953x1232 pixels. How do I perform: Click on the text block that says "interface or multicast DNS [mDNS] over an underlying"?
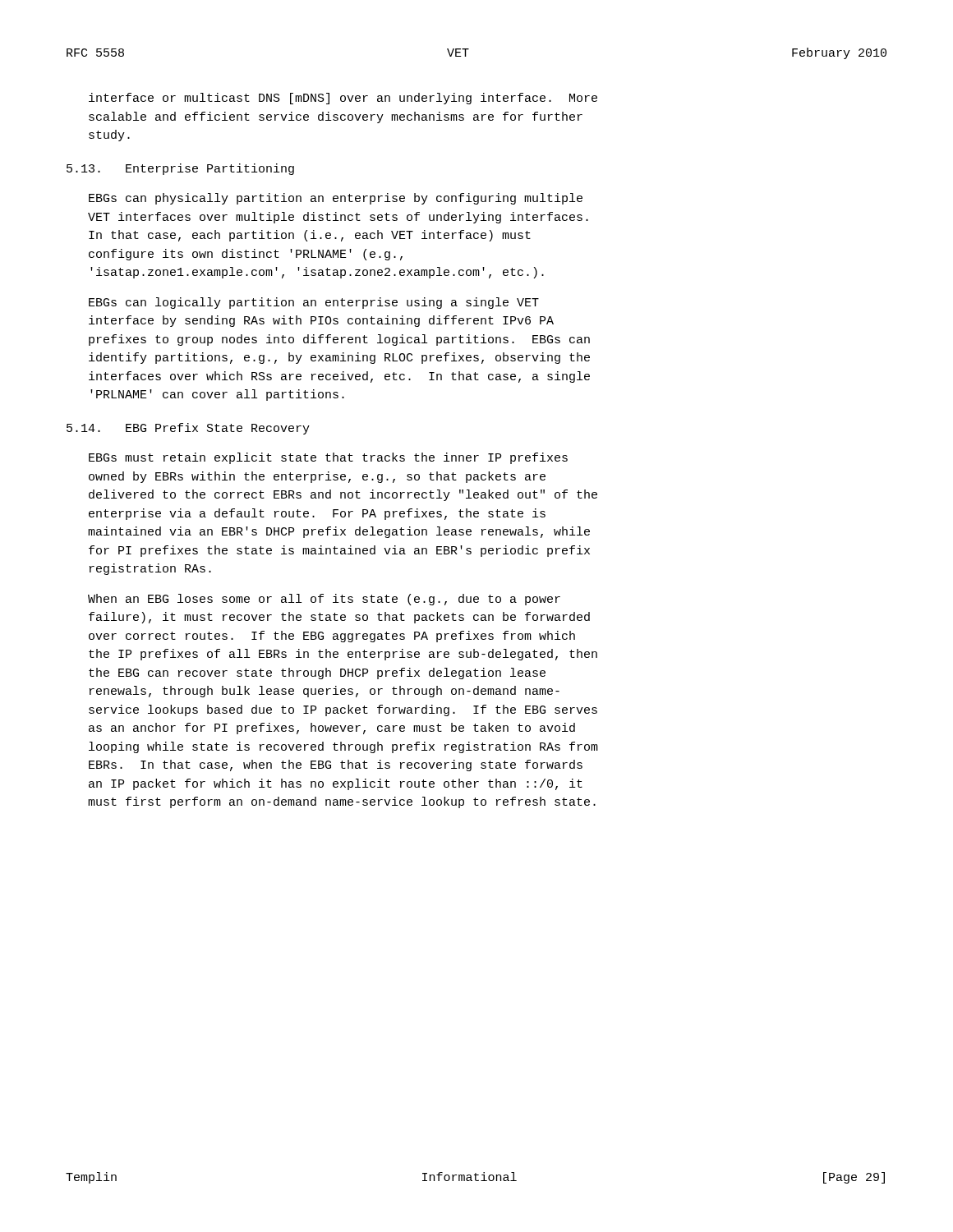(x=476, y=118)
